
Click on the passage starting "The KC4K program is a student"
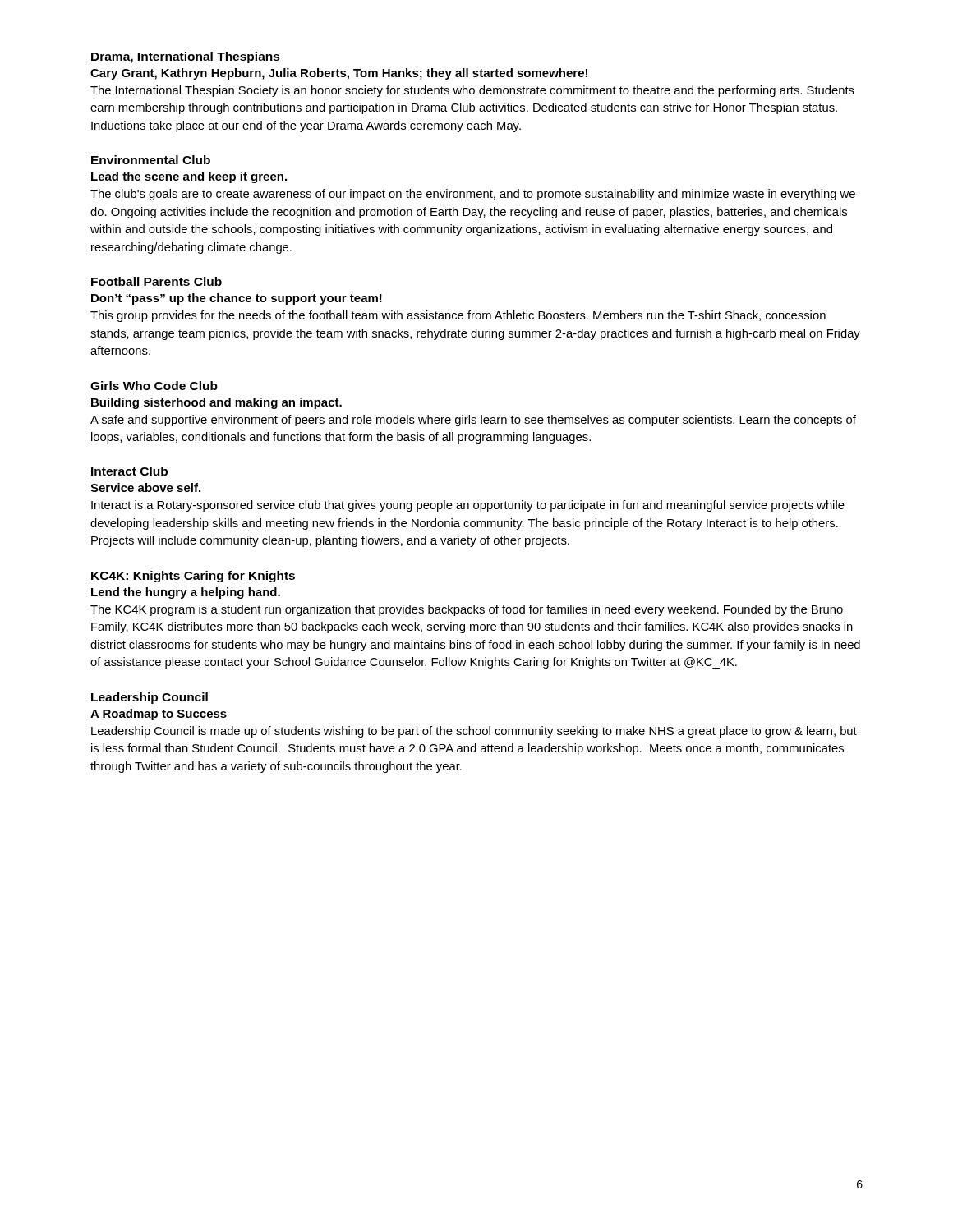tap(475, 636)
